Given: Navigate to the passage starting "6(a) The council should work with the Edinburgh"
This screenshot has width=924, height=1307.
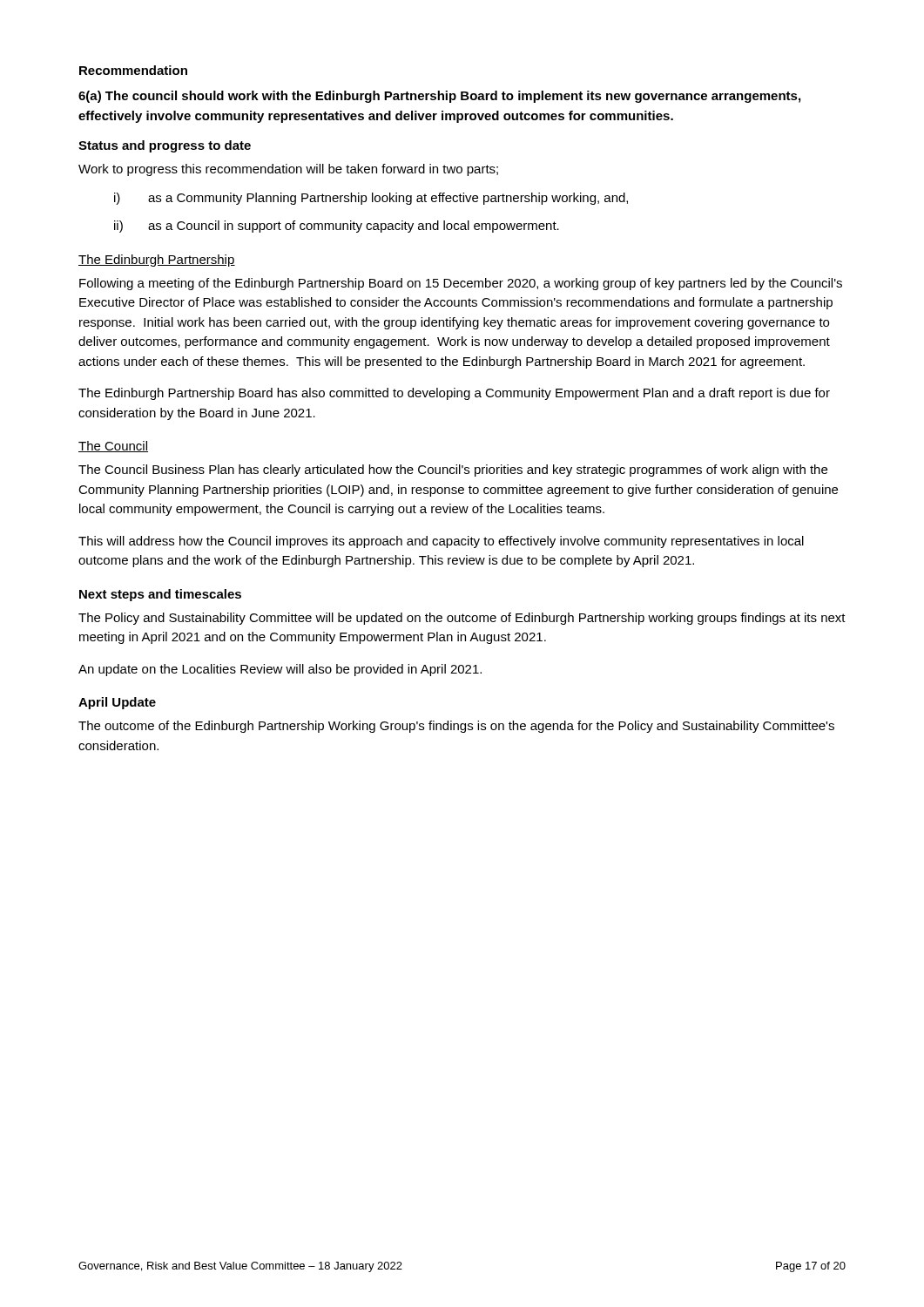Looking at the screenshot, I should 440,105.
